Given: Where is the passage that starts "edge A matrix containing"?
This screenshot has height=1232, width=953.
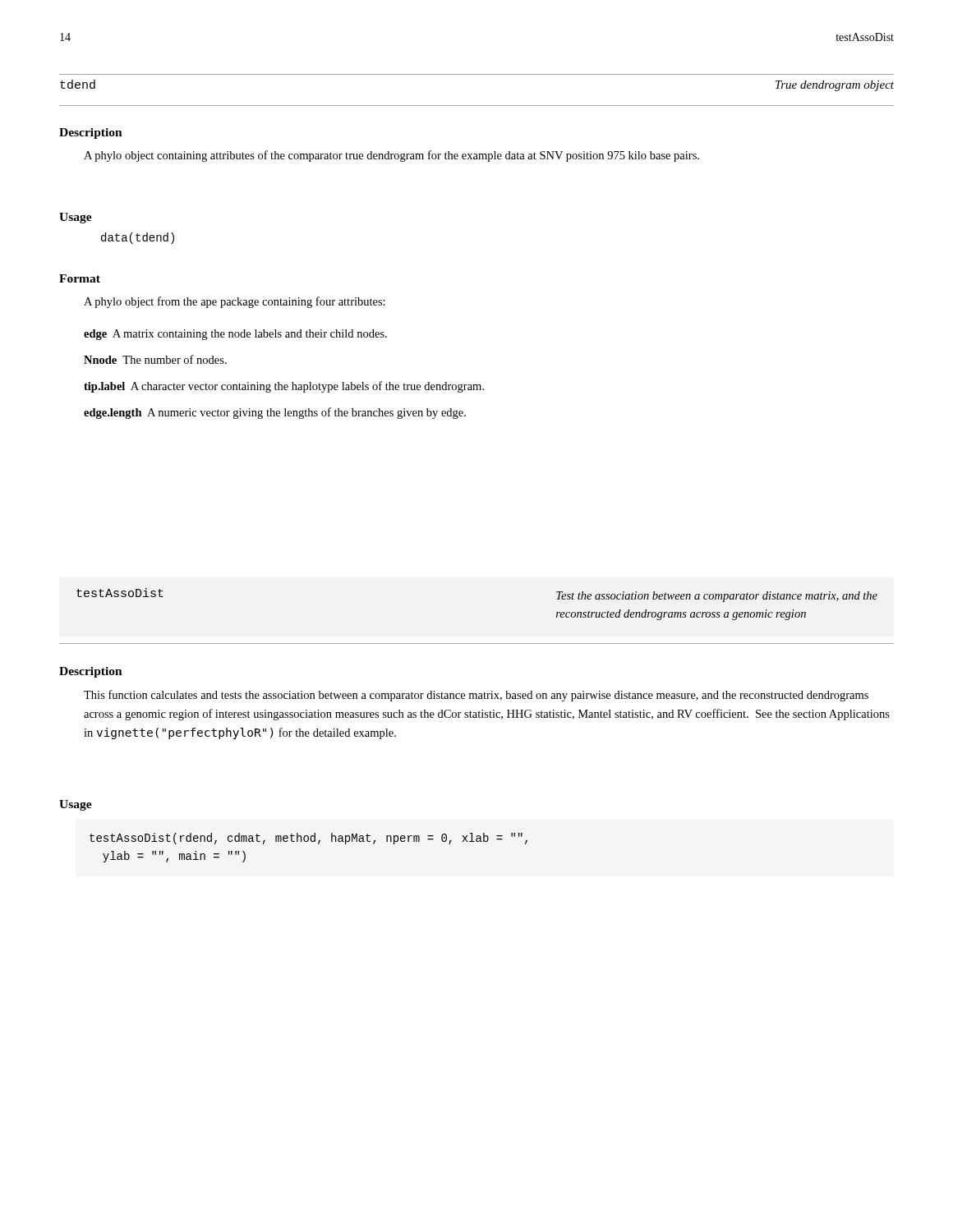Looking at the screenshot, I should click(x=236, y=333).
